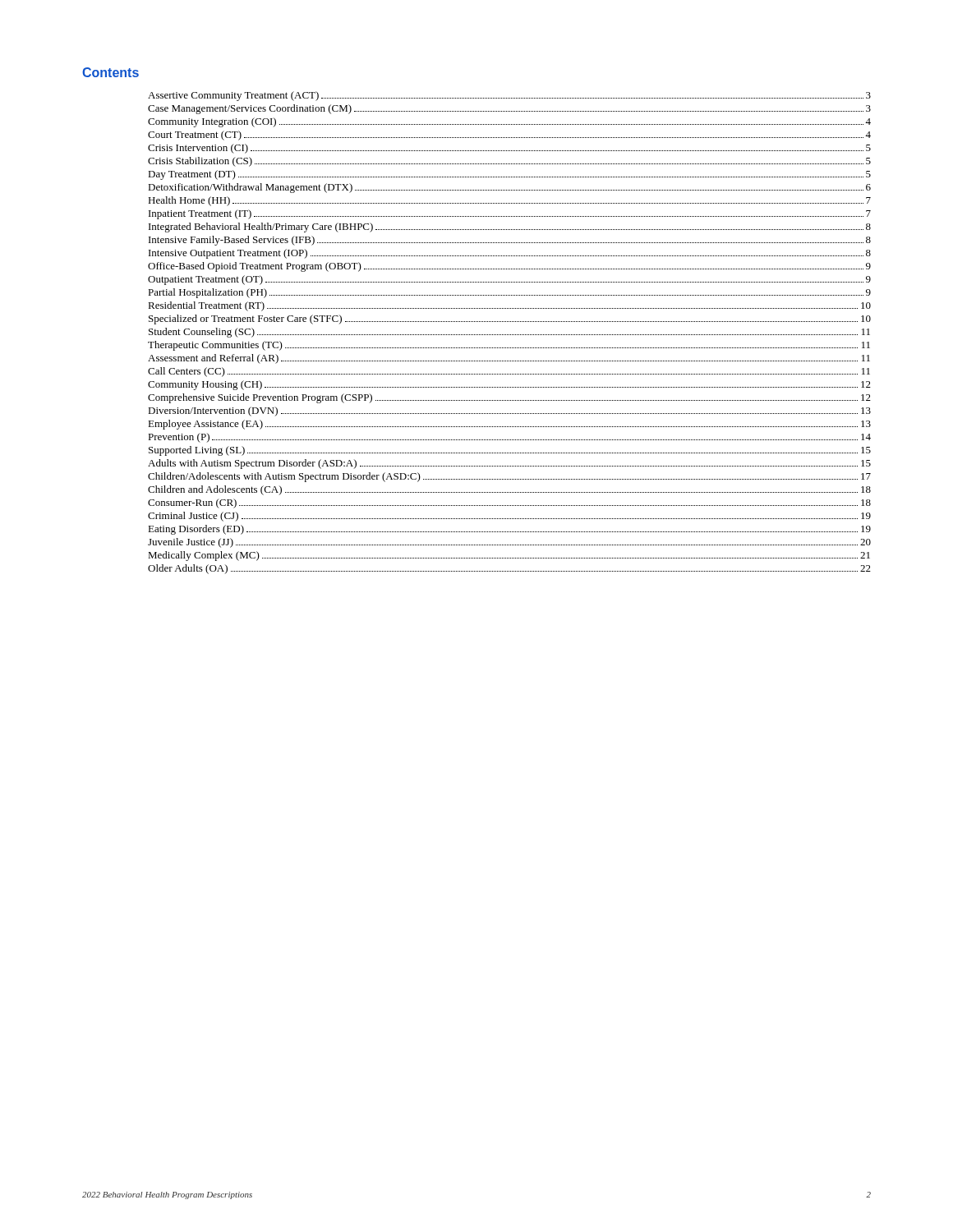Screen dimensions: 1232x953
Task: Click on the list item containing "Prevention (P) 14"
Action: tap(509, 437)
